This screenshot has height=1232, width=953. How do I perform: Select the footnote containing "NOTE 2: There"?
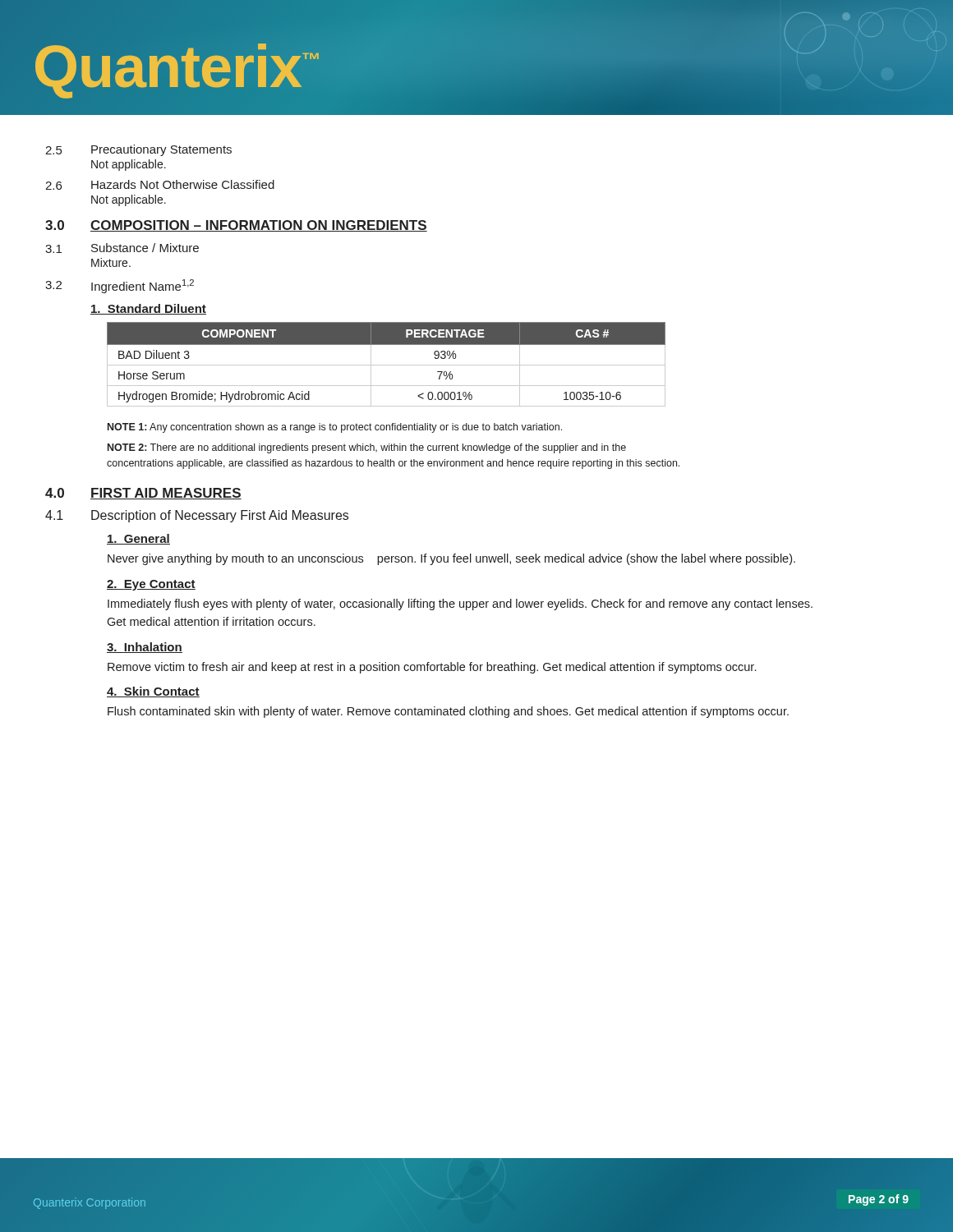point(394,455)
